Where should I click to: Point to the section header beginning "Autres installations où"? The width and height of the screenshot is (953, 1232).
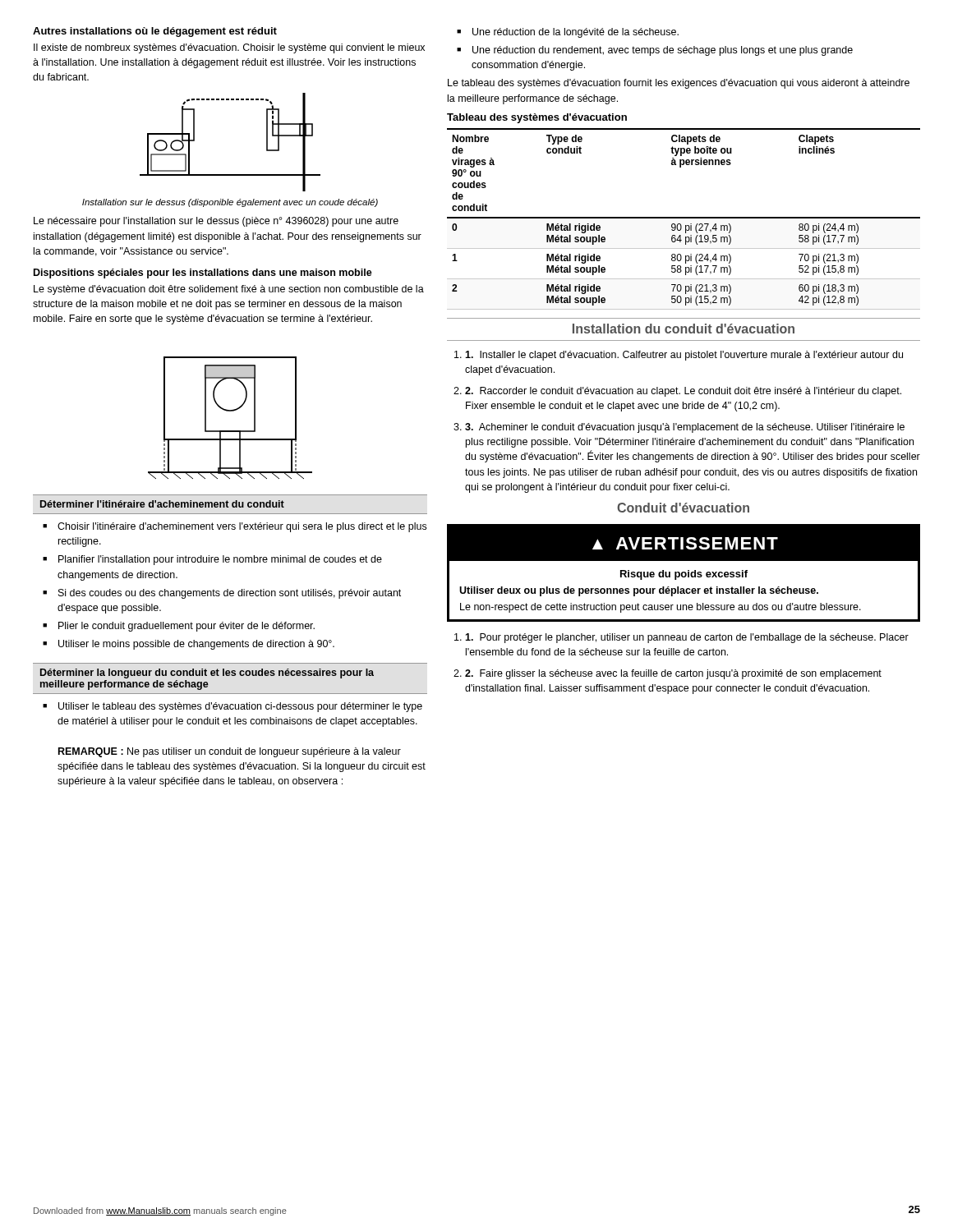155,31
